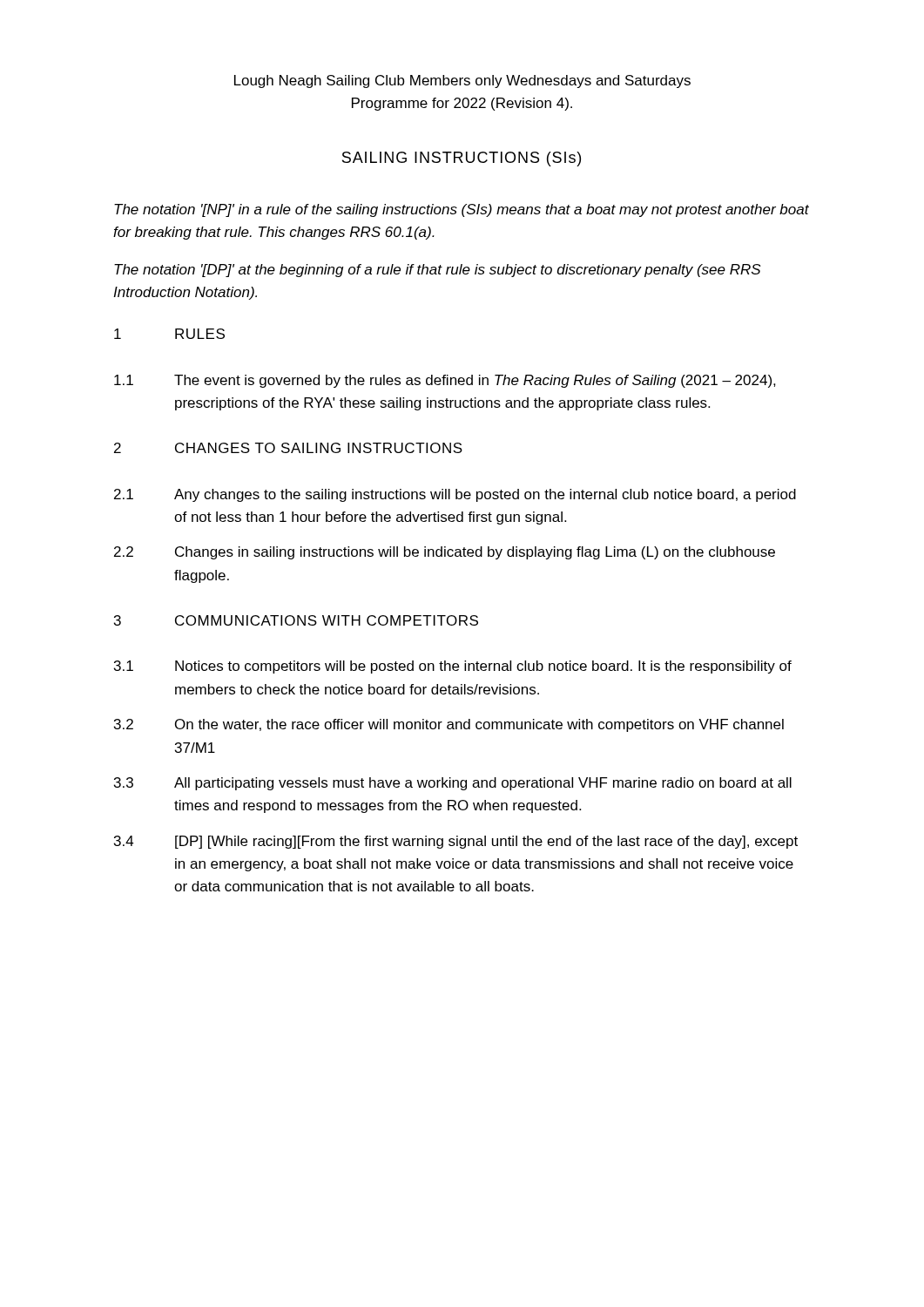Screen dimensions: 1307x924
Task: Where does it say "SAILING INSTRUCTIONS (SIs)"?
Action: [462, 158]
